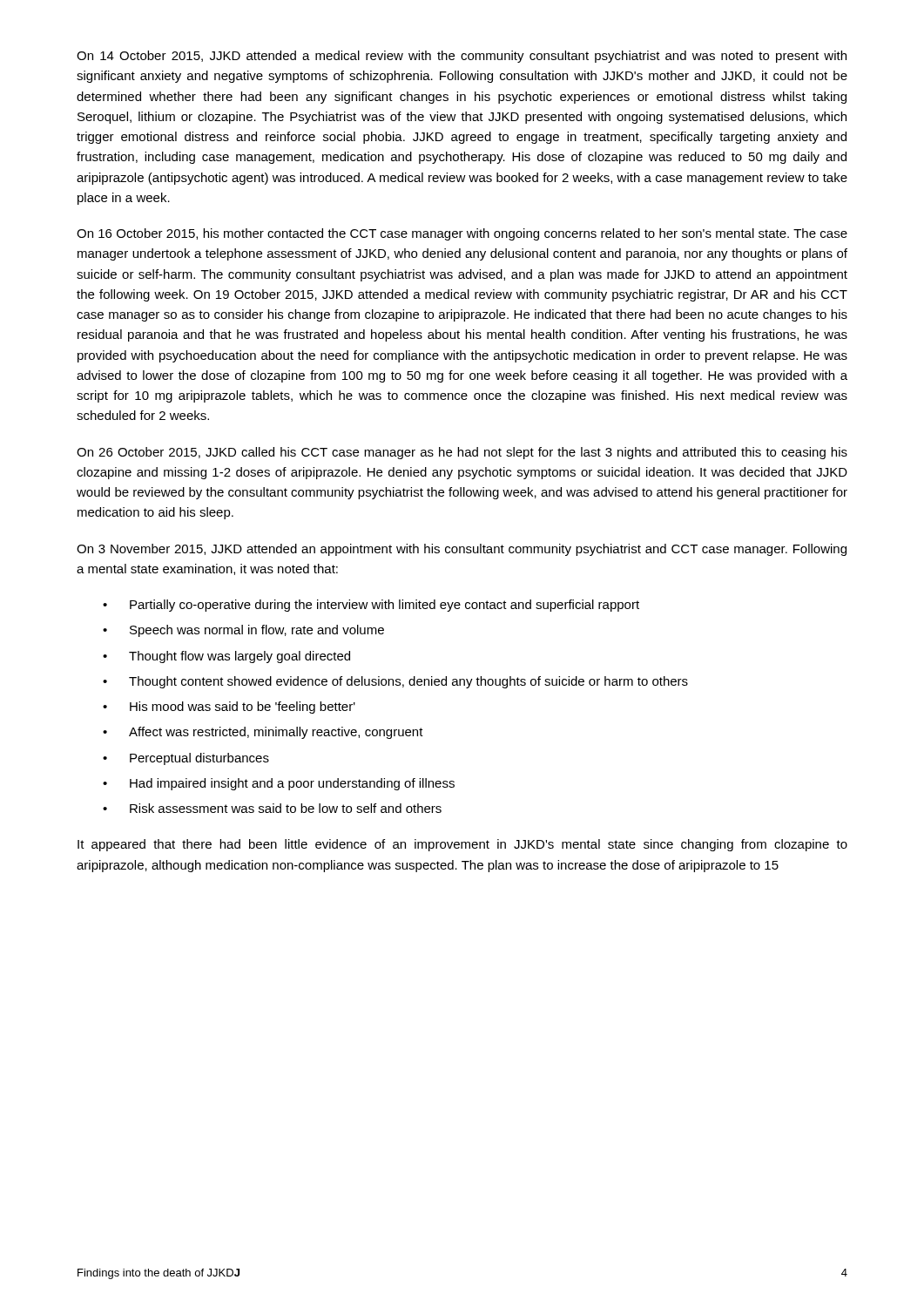Screen dimensions: 1307x924
Task: Select the text block that says "On 3 November"
Action: point(462,558)
